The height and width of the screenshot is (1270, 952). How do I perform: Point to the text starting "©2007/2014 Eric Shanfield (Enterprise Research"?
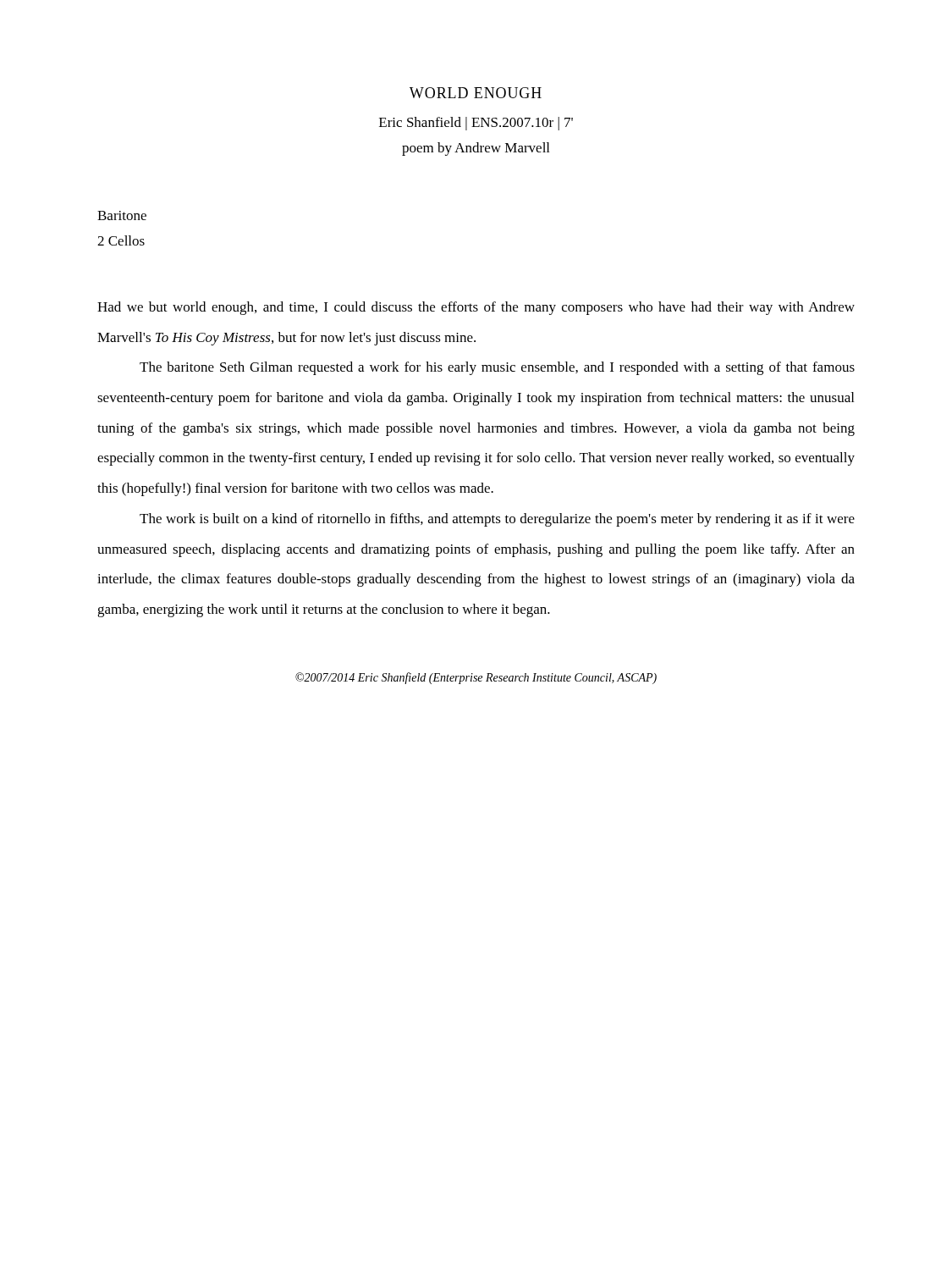click(x=476, y=677)
